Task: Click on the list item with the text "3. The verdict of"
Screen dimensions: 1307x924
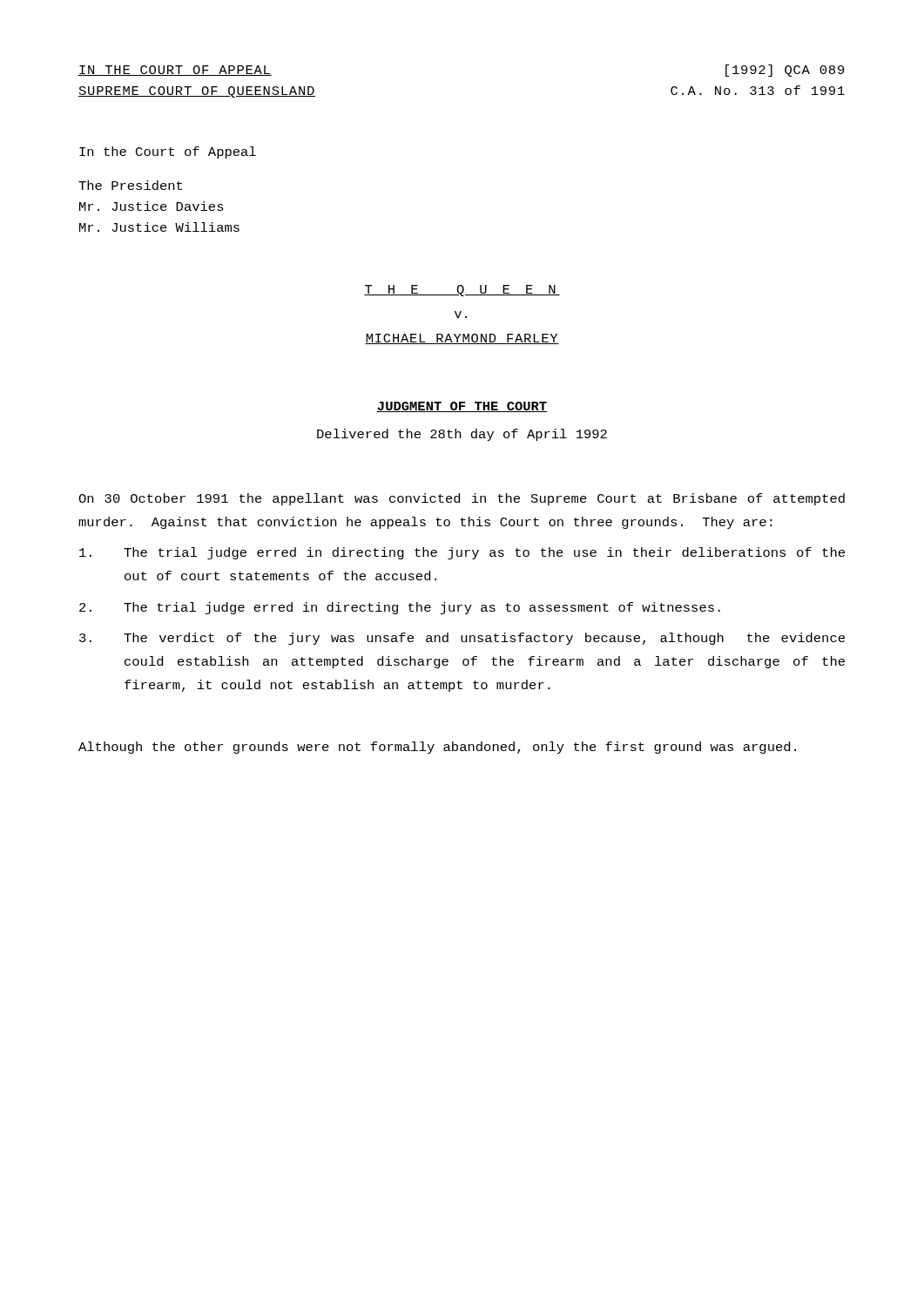Action: [462, 663]
